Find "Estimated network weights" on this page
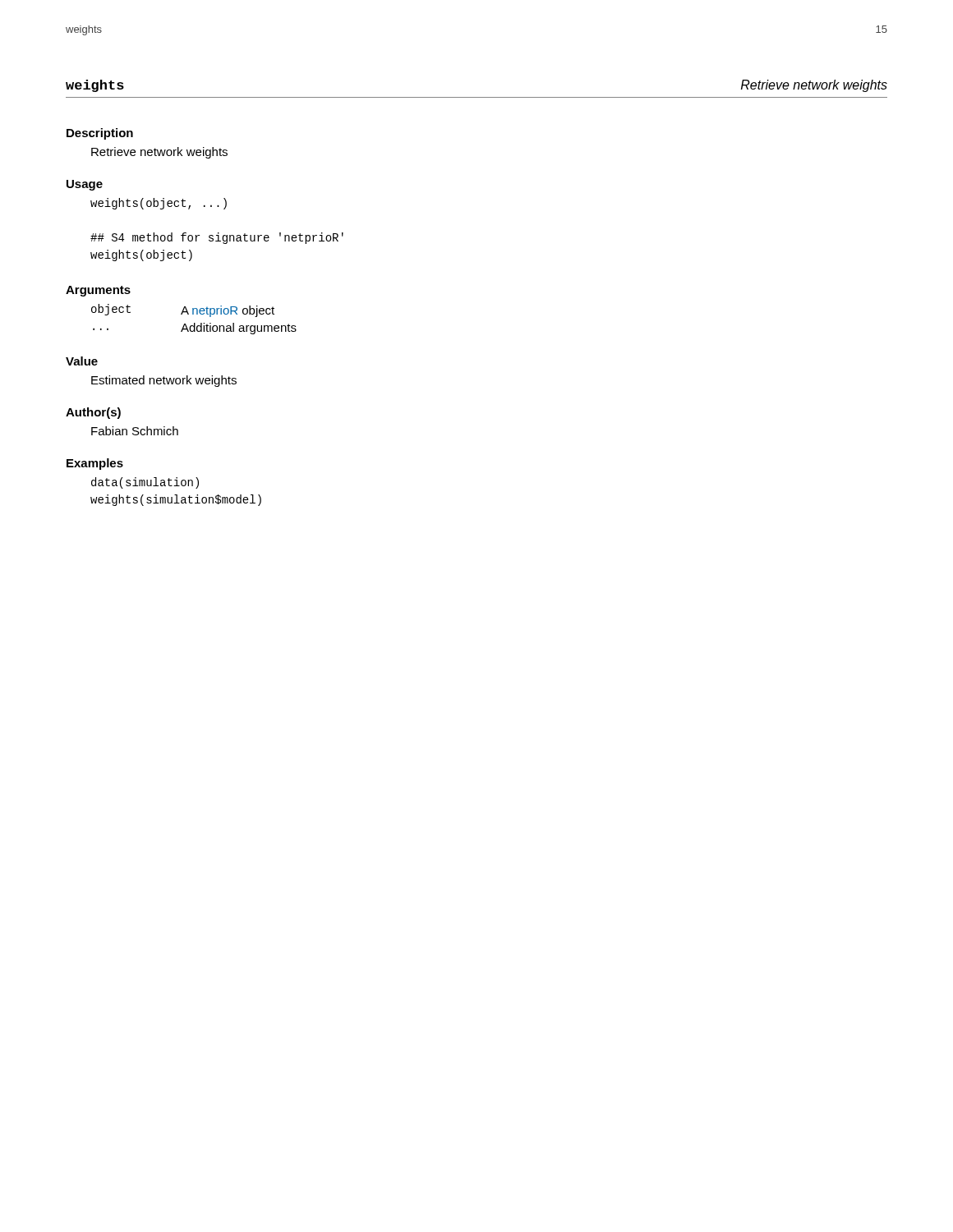 coord(164,380)
